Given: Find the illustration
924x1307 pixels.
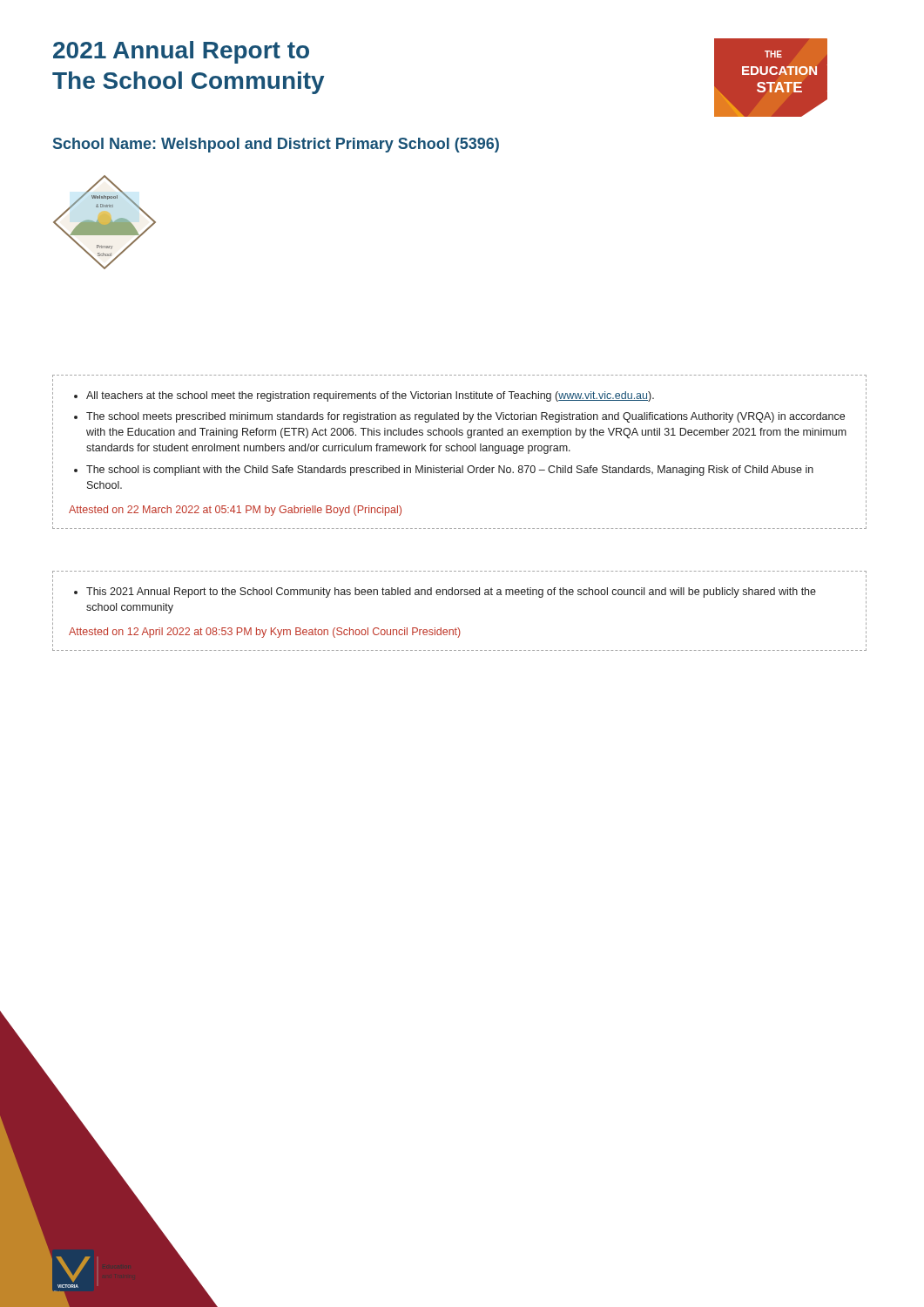Looking at the screenshot, I should pos(462,1072).
